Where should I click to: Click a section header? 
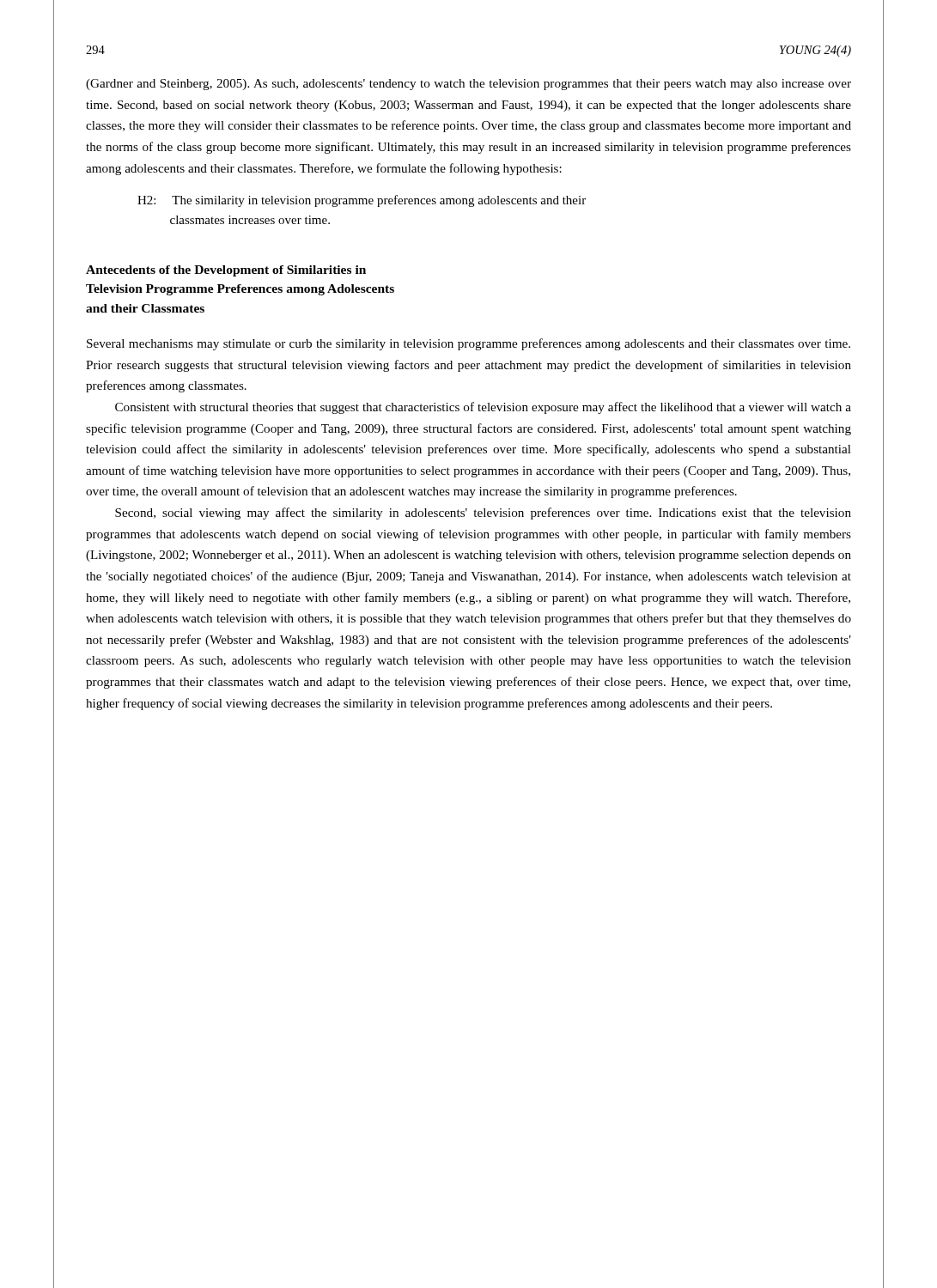click(240, 288)
